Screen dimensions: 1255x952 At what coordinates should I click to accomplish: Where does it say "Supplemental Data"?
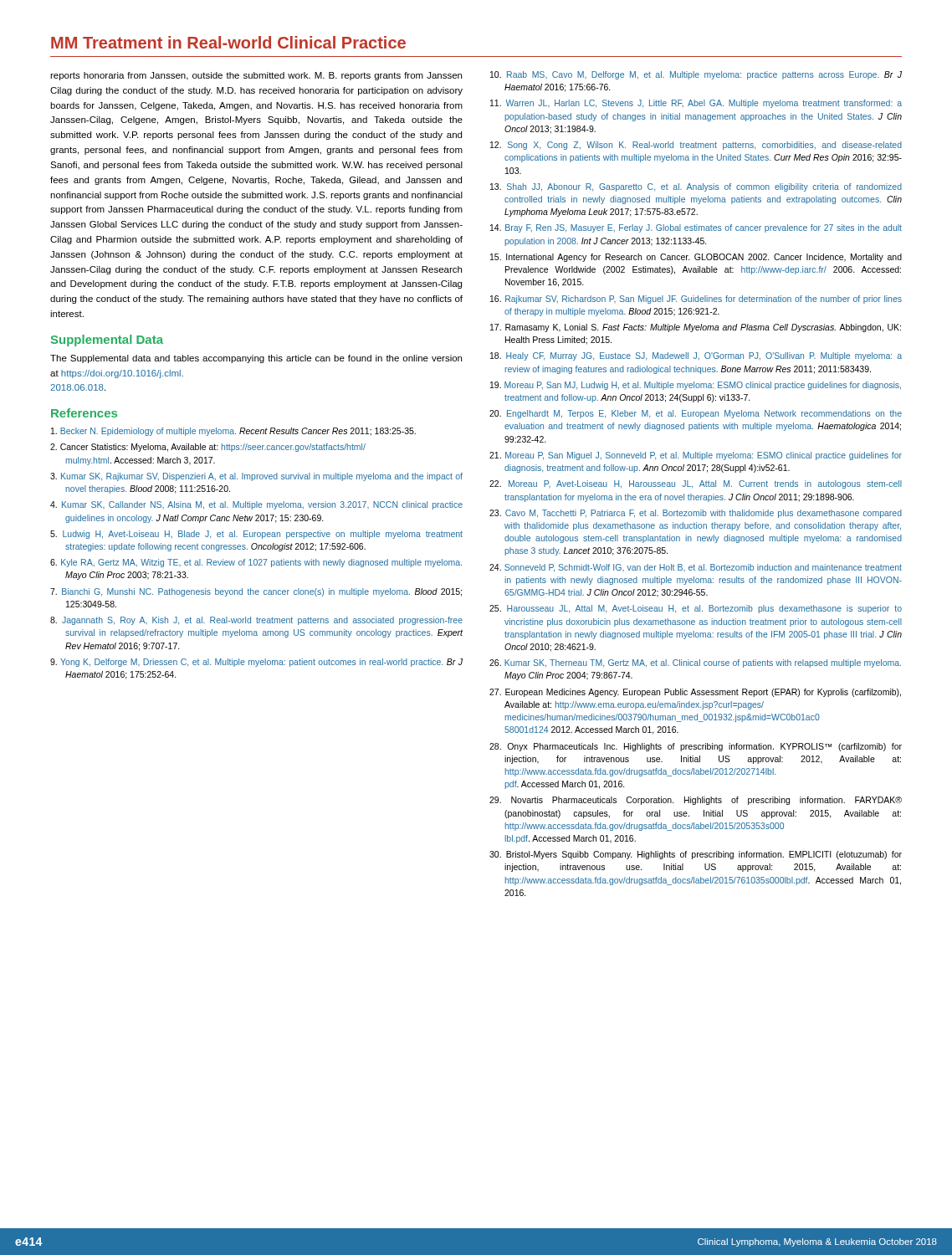click(107, 339)
